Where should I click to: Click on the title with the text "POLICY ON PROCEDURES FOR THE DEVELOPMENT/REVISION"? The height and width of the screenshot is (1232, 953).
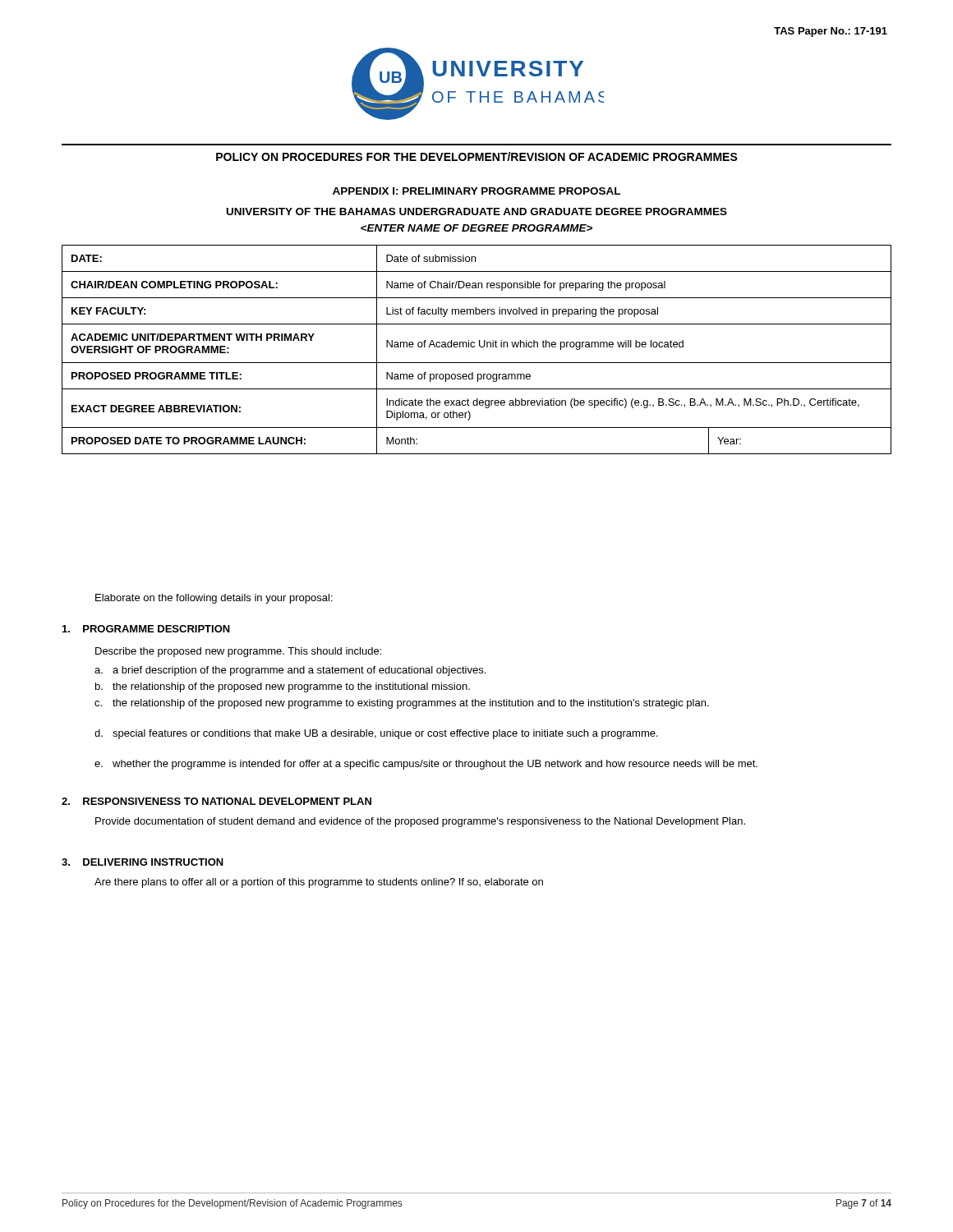pos(476,157)
